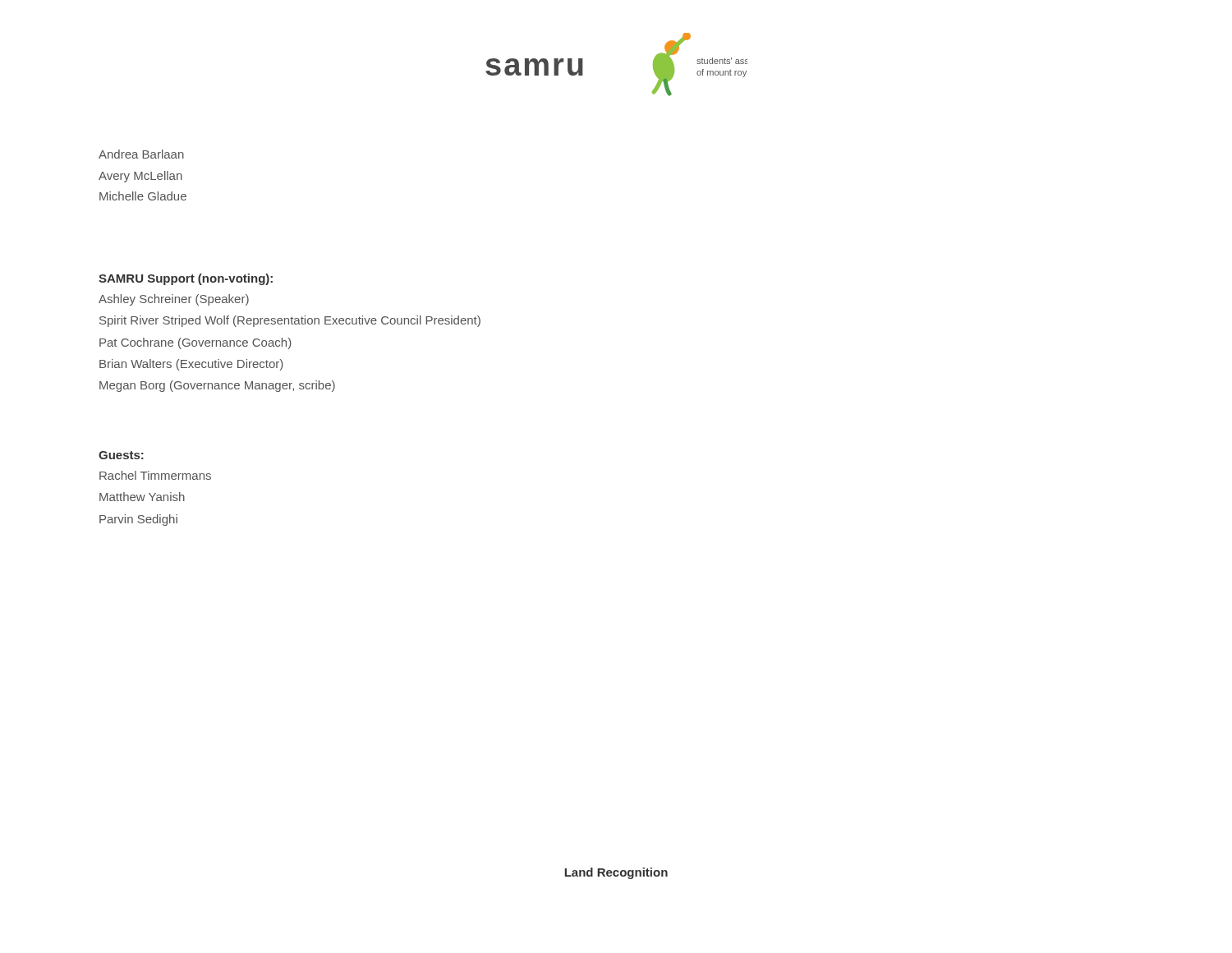Find the text starting "Avery McLellan"
Screen dimensions: 953x1232
[x=141, y=175]
